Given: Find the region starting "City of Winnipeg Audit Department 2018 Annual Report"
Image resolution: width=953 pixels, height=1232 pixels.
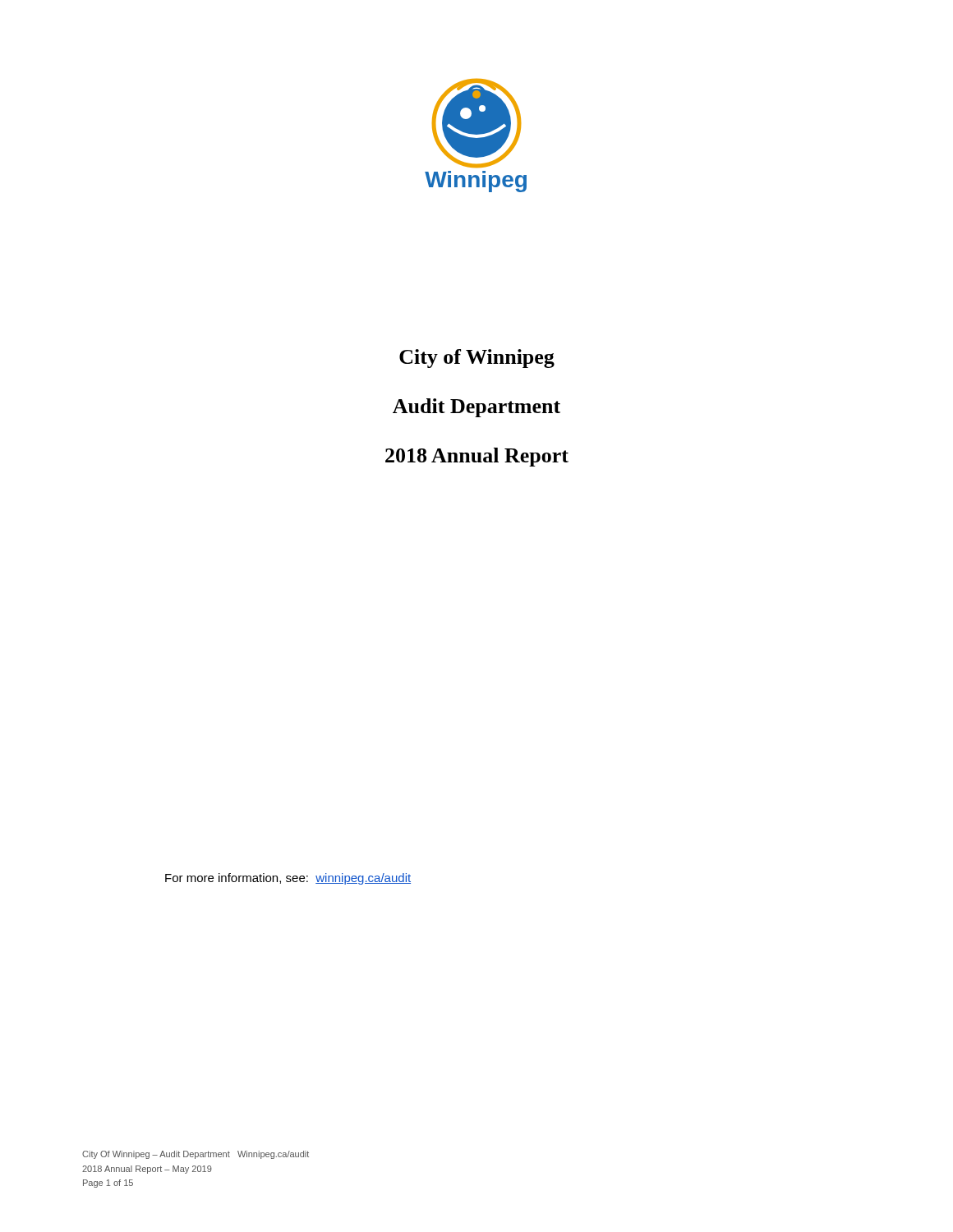Looking at the screenshot, I should click(476, 407).
